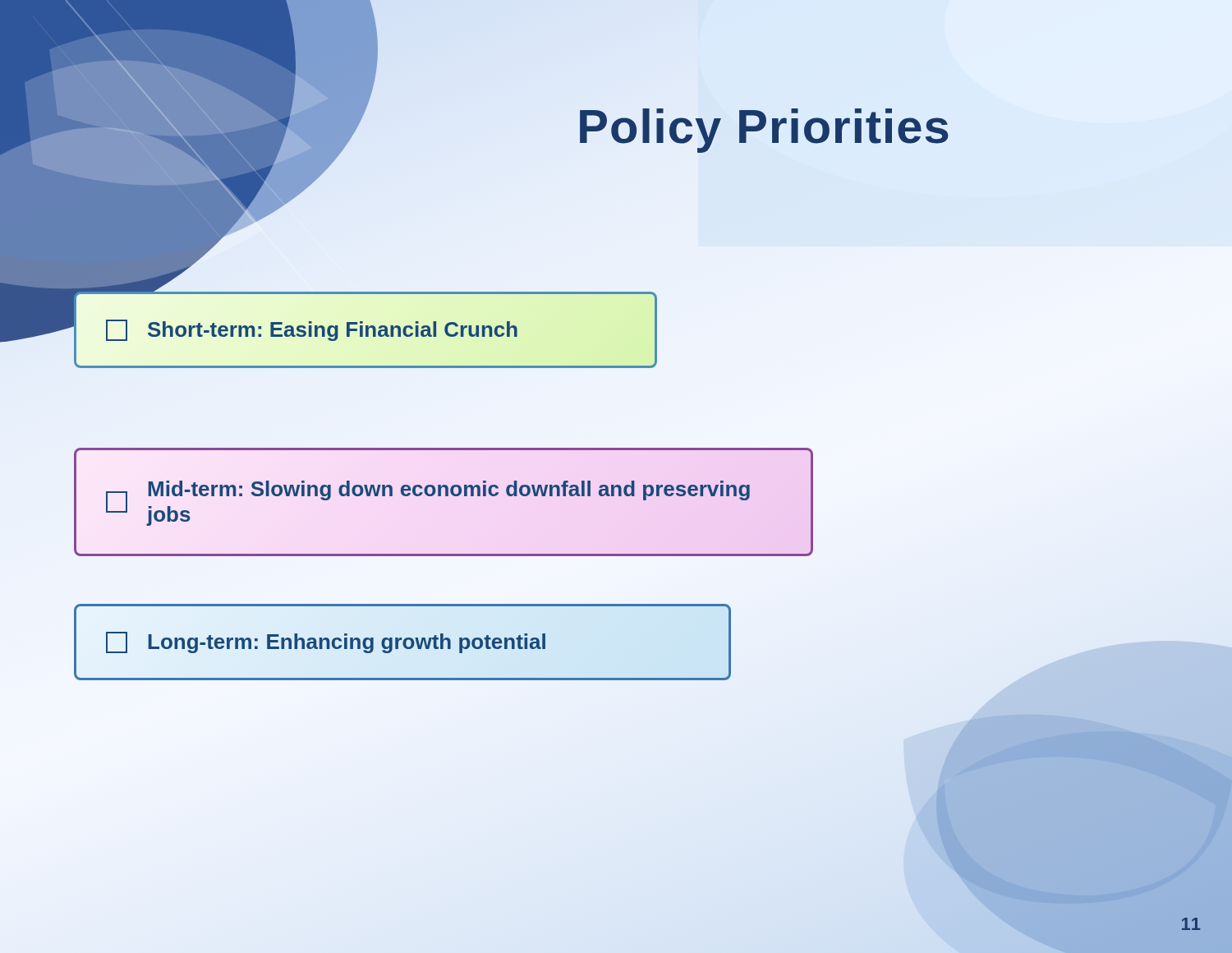The width and height of the screenshot is (1232, 953).
Task: Locate the passage starting "Mid-term: Slowing down economic downfall and"
Action: point(444,502)
